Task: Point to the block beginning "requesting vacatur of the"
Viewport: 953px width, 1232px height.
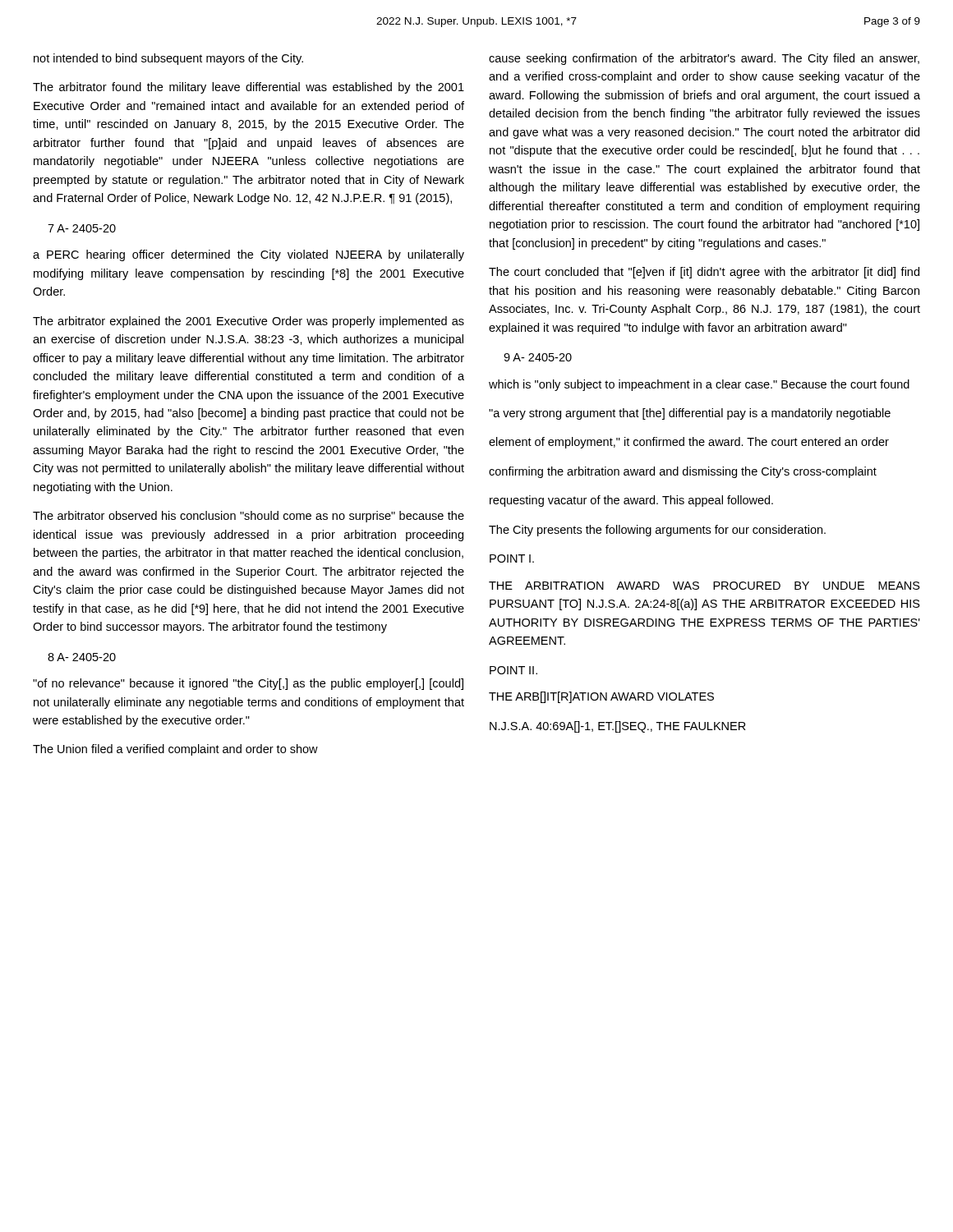Action: point(631,500)
